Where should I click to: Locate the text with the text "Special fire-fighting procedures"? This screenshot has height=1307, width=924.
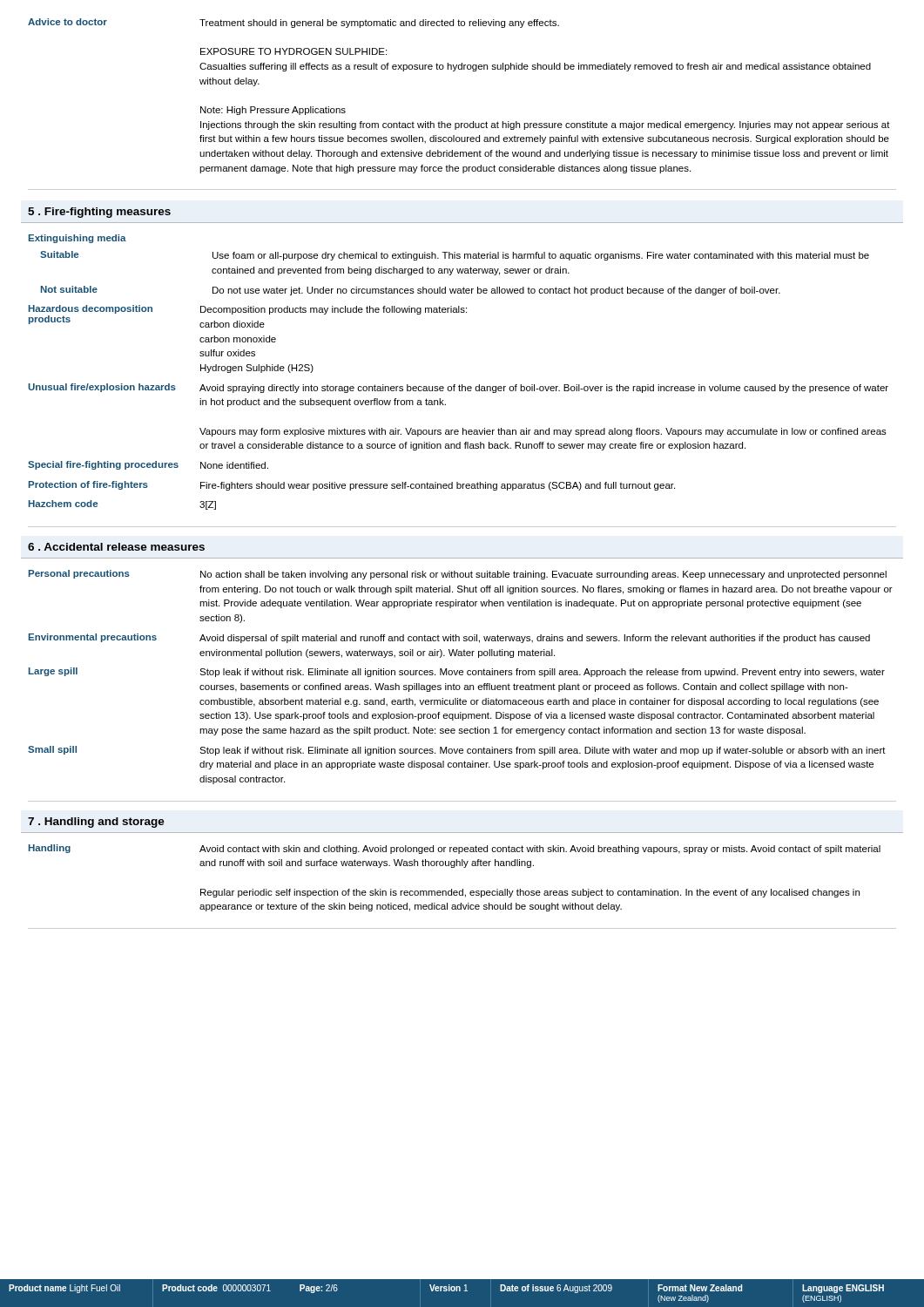(x=103, y=465)
